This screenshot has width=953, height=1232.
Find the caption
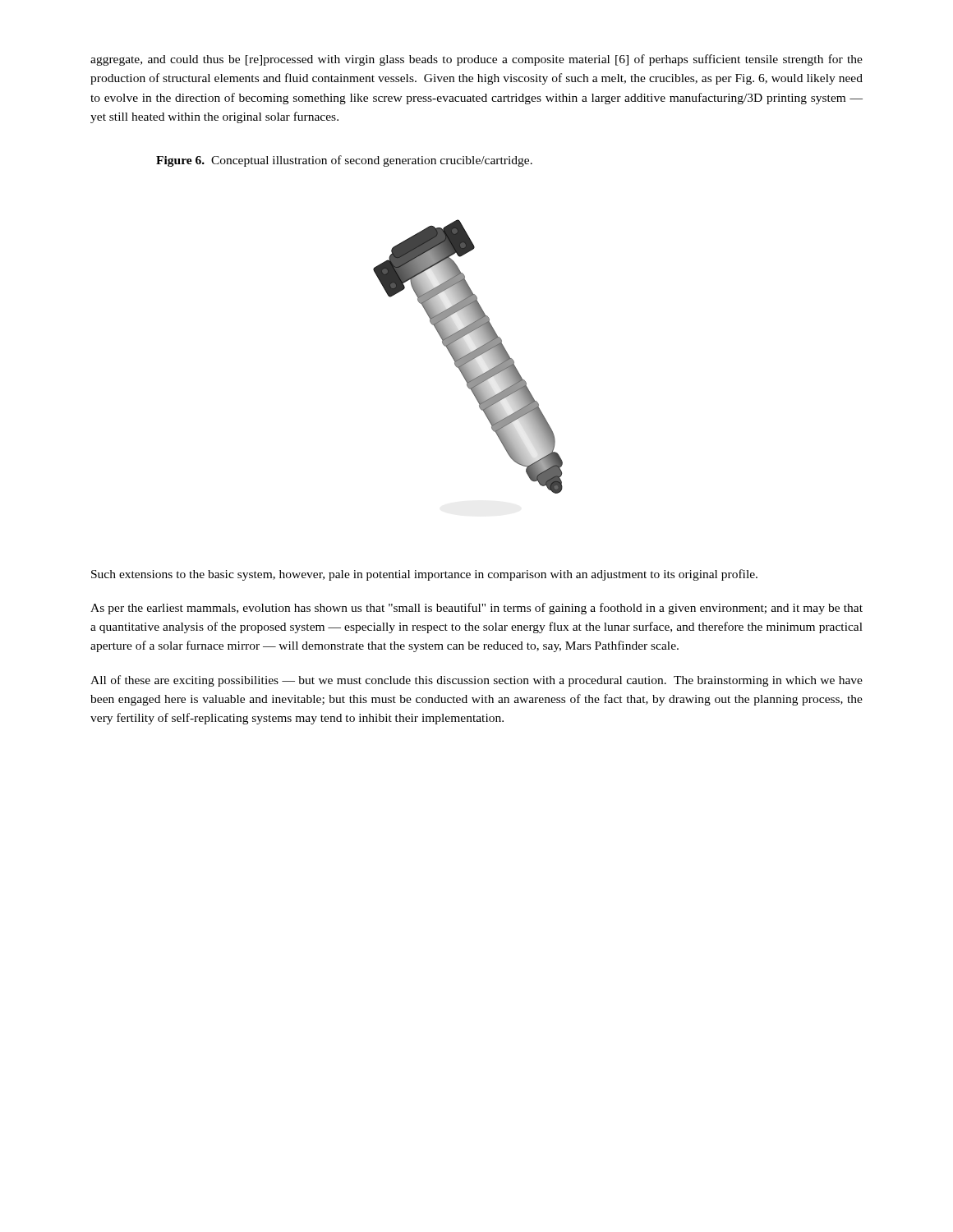tap(344, 160)
